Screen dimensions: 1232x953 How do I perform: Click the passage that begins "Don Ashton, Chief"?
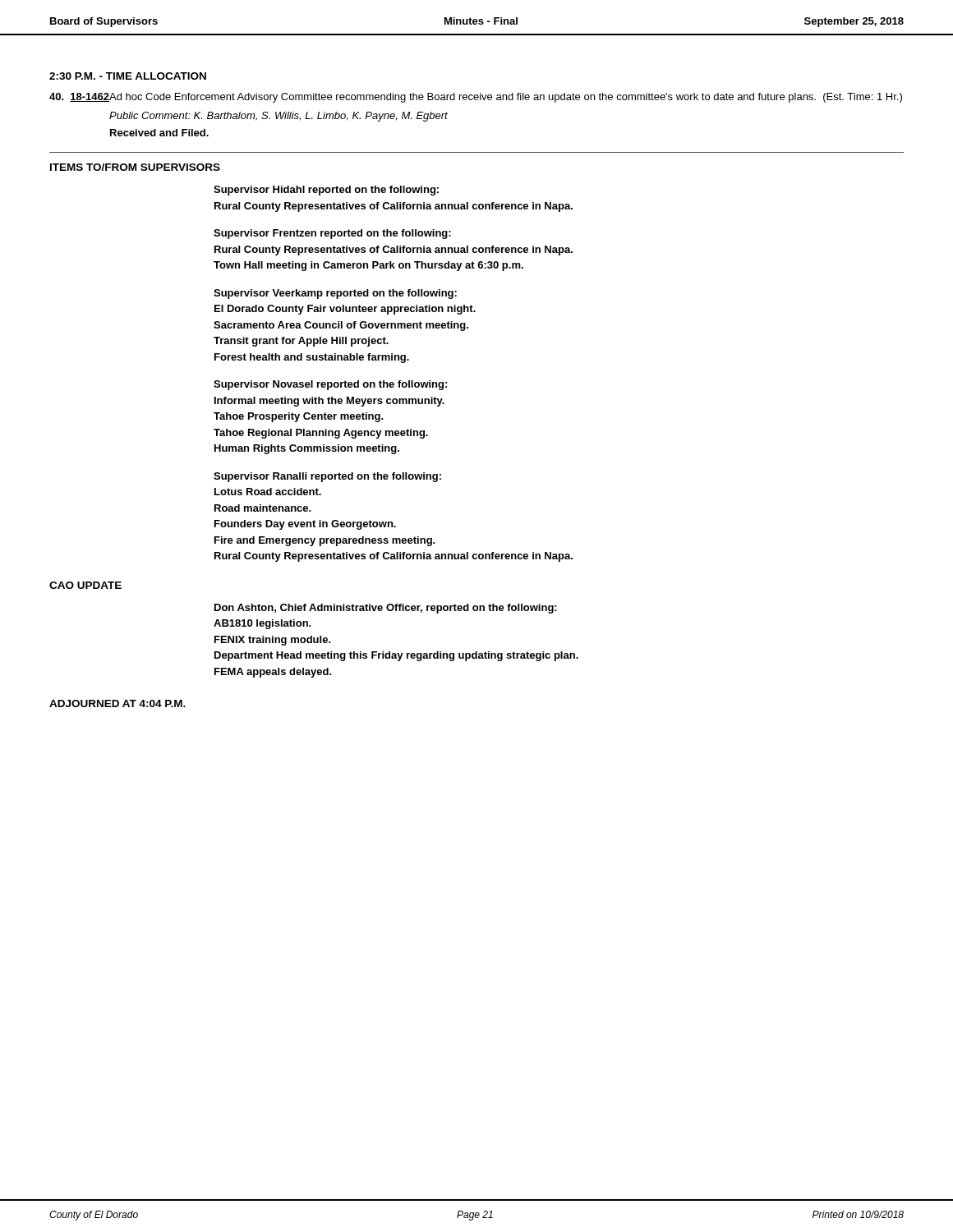click(x=386, y=609)
